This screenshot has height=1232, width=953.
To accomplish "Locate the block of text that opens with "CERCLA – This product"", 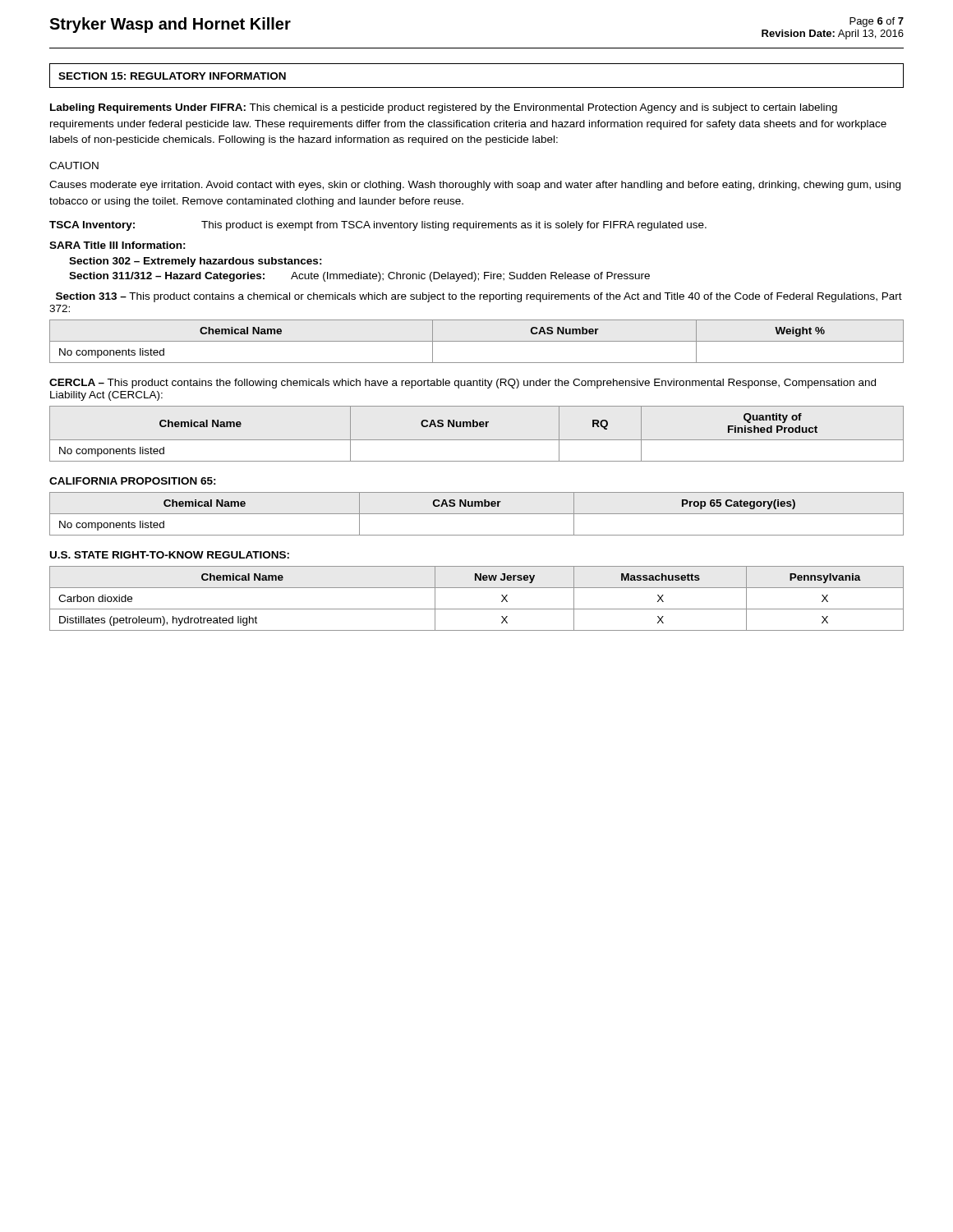I will tap(463, 389).
